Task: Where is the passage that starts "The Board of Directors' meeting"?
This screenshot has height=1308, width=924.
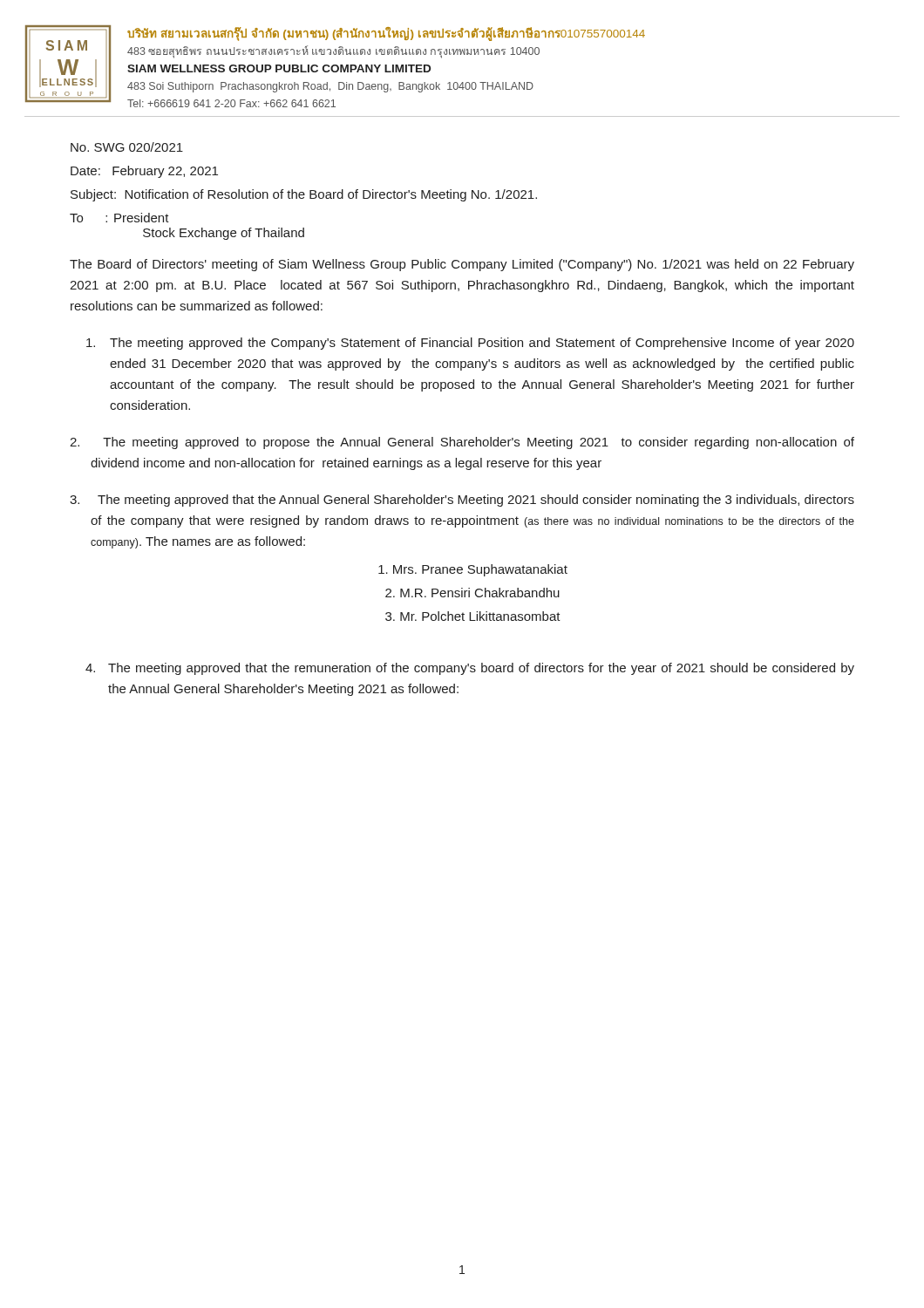Action: click(462, 285)
